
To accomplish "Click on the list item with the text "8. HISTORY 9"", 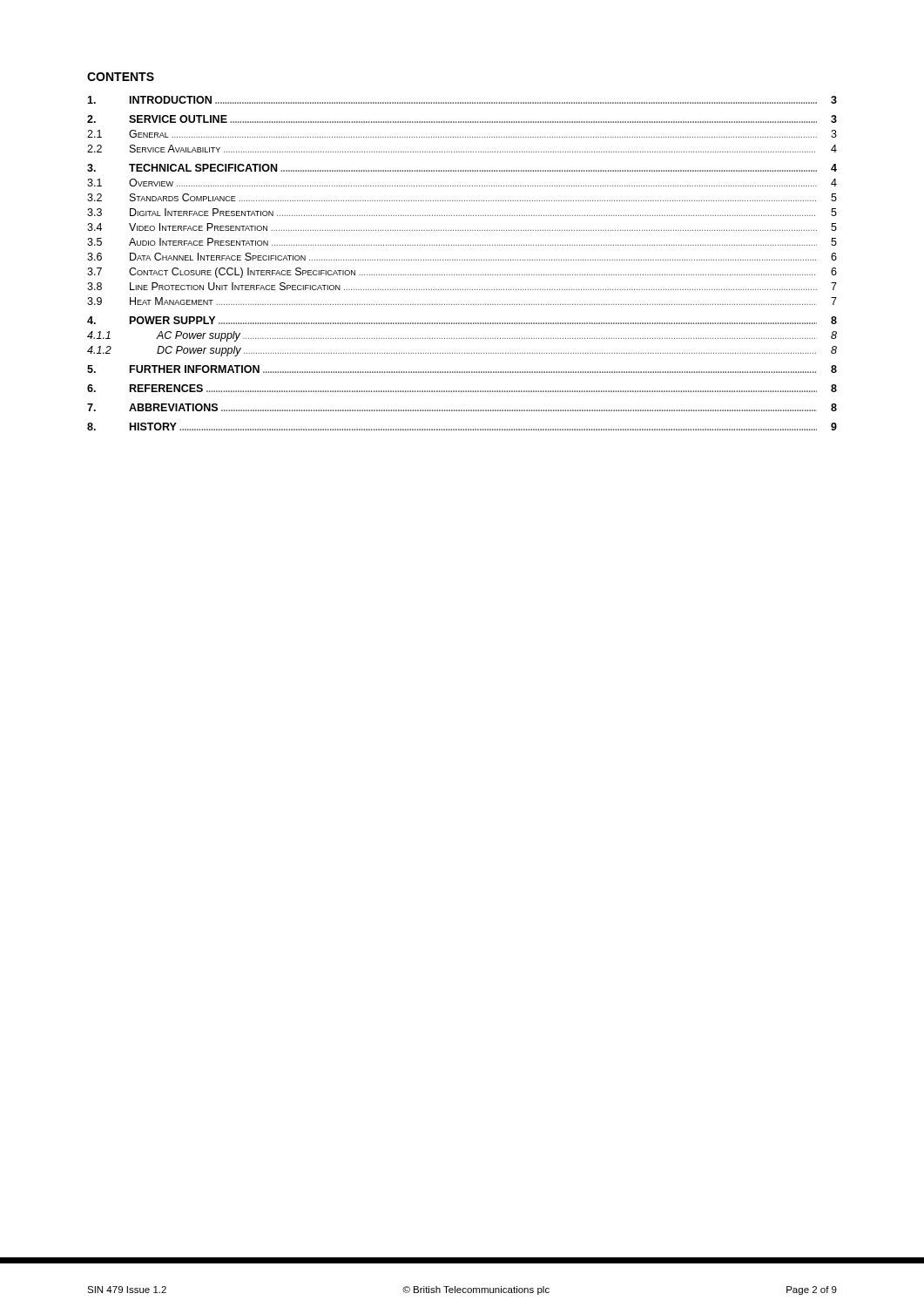I will (462, 427).
